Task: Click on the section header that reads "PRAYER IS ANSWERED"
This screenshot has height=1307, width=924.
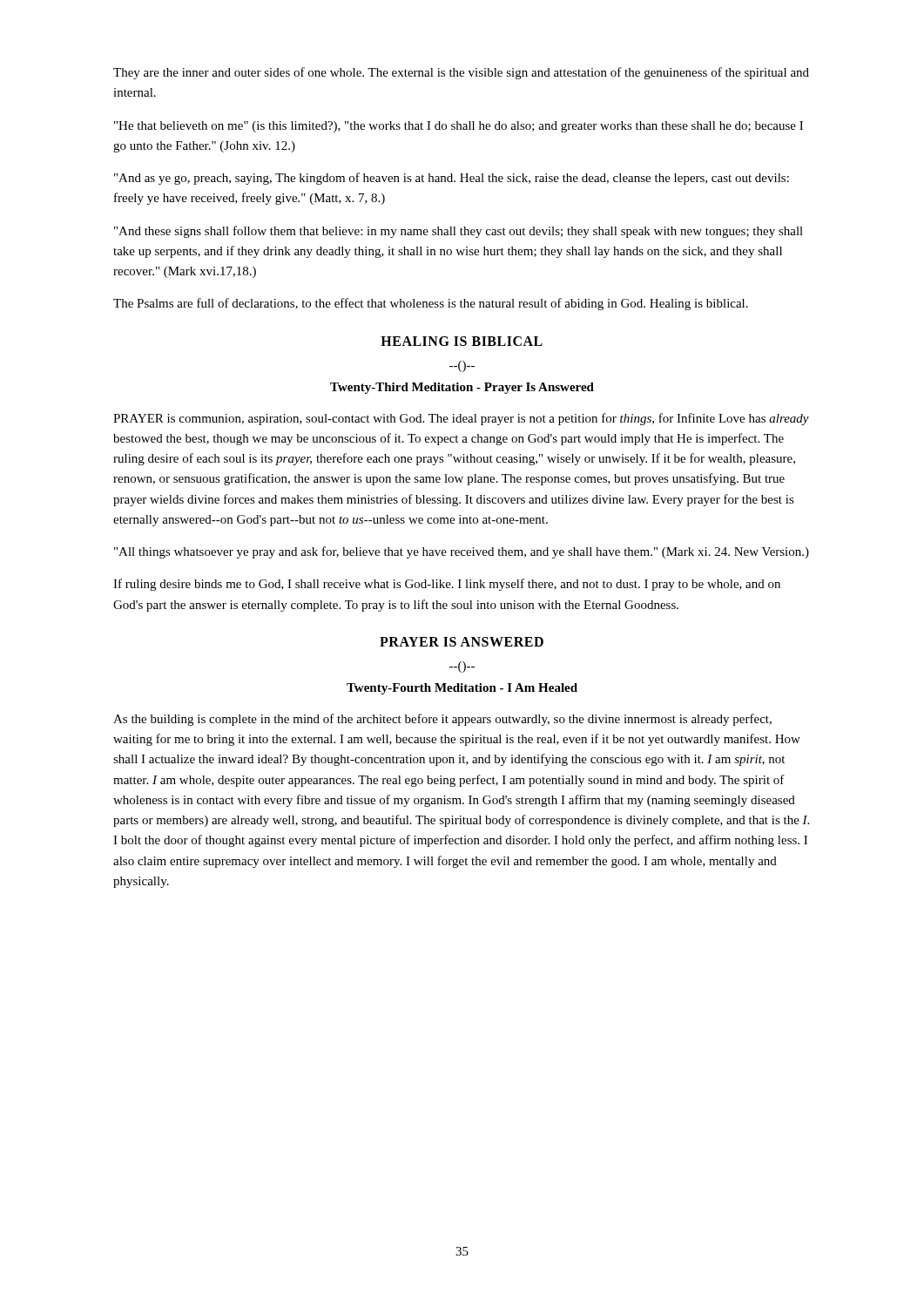Action: pos(462,642)
